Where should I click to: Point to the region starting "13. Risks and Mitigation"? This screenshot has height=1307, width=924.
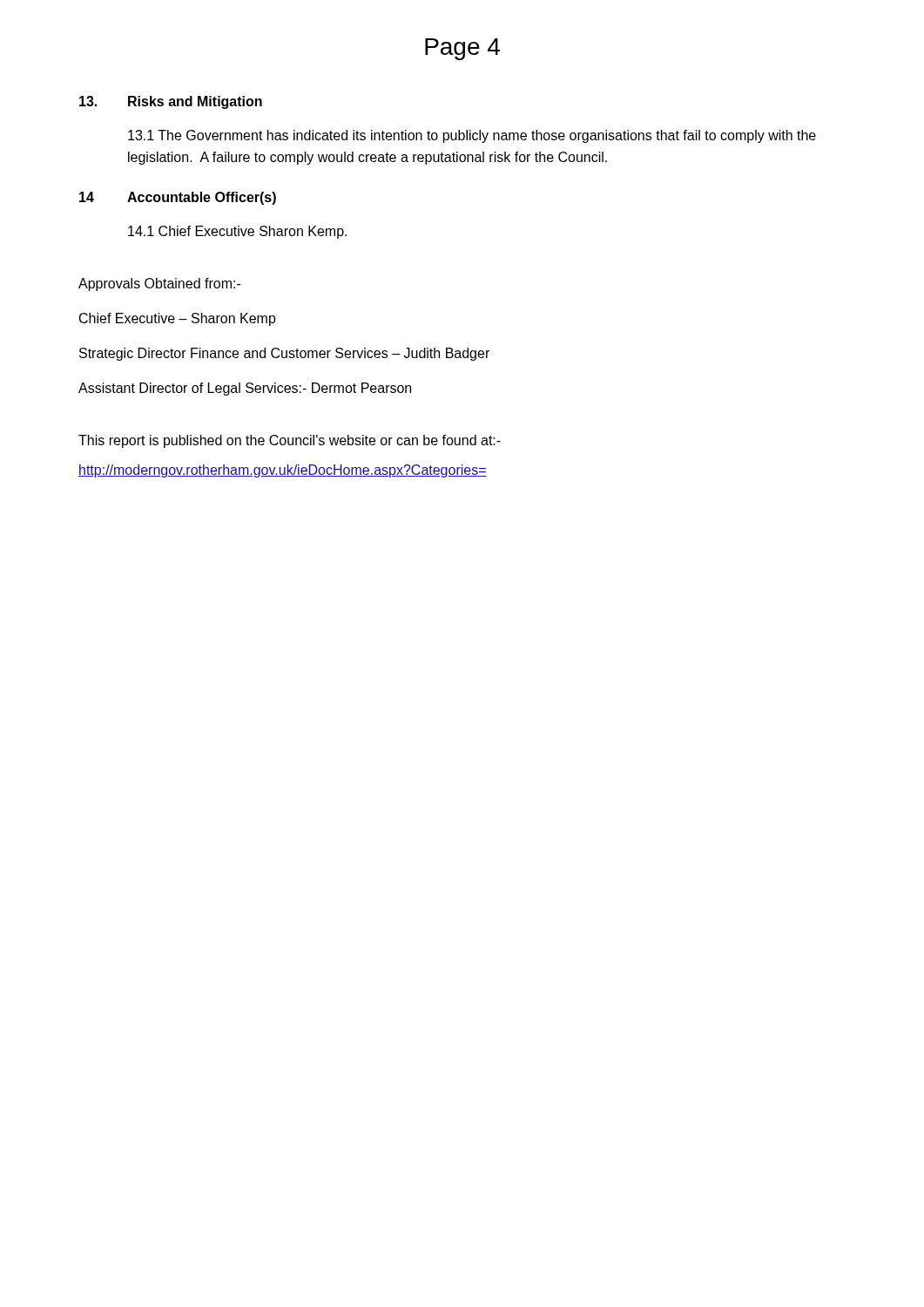171,102
